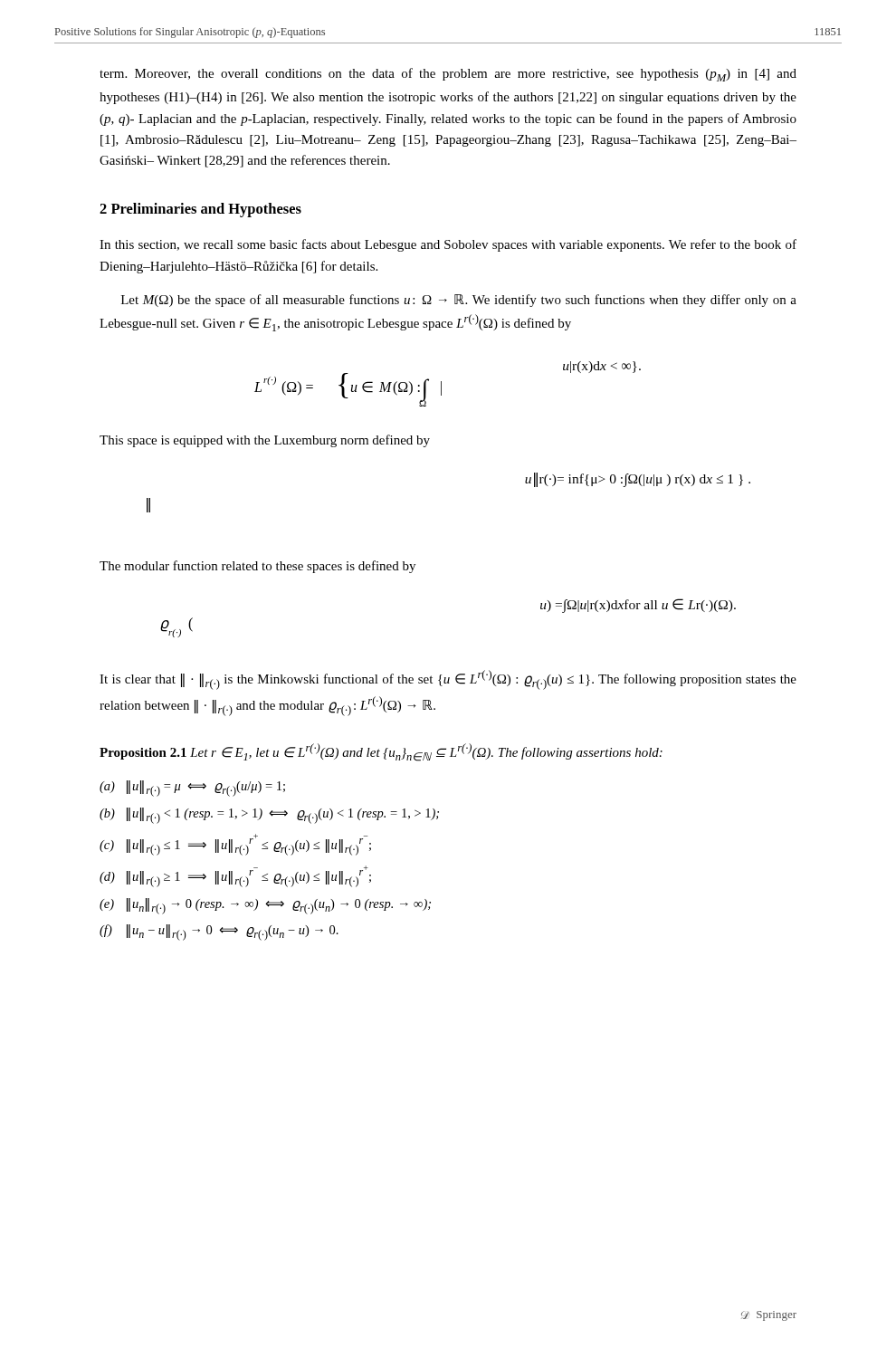This screenshot has height=1358, width=896.
Task: Locate the text block that reads "In this section, we recall some"
Action: [448, 255]
